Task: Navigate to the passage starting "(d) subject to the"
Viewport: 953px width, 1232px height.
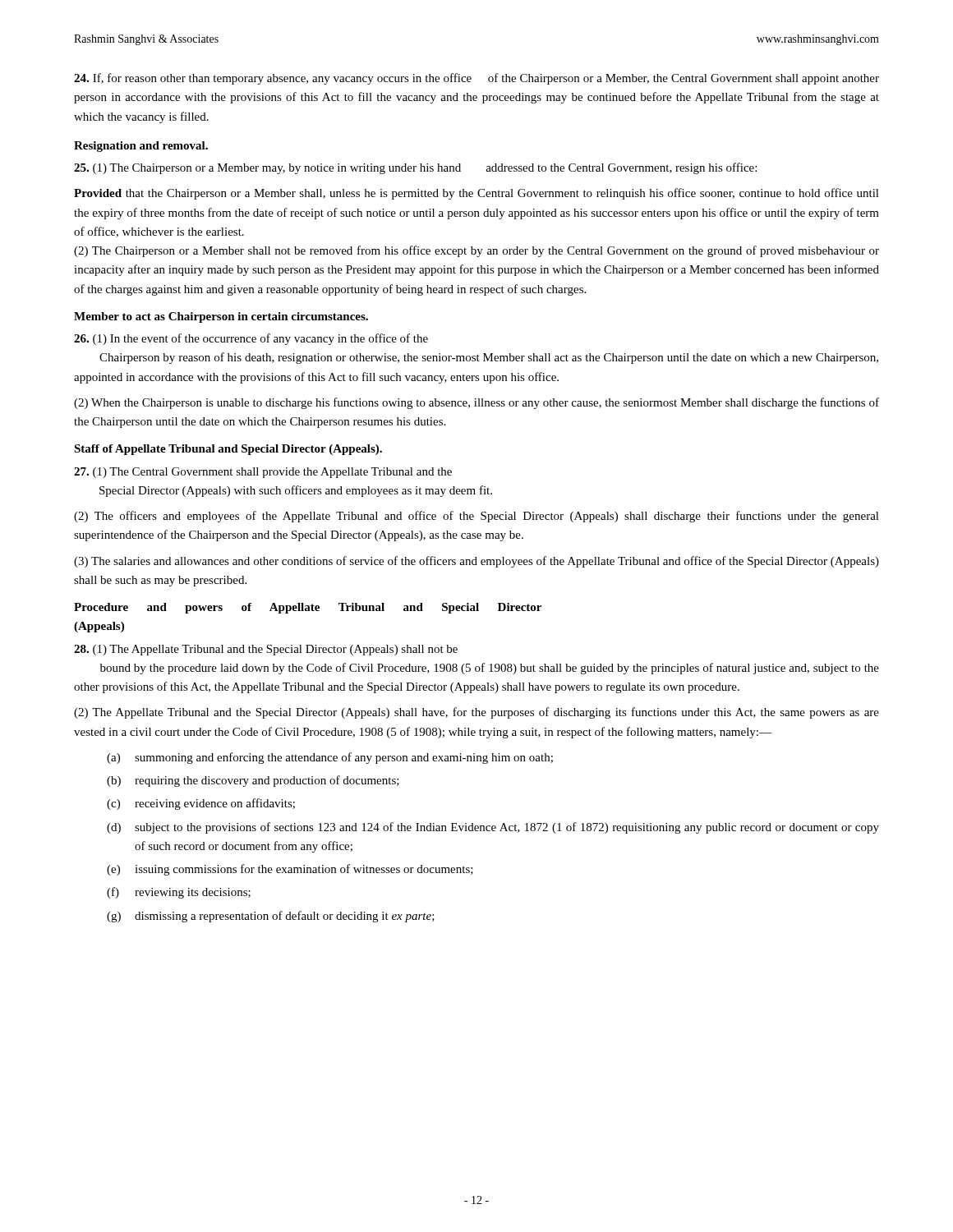Action: tap(493, 837)
